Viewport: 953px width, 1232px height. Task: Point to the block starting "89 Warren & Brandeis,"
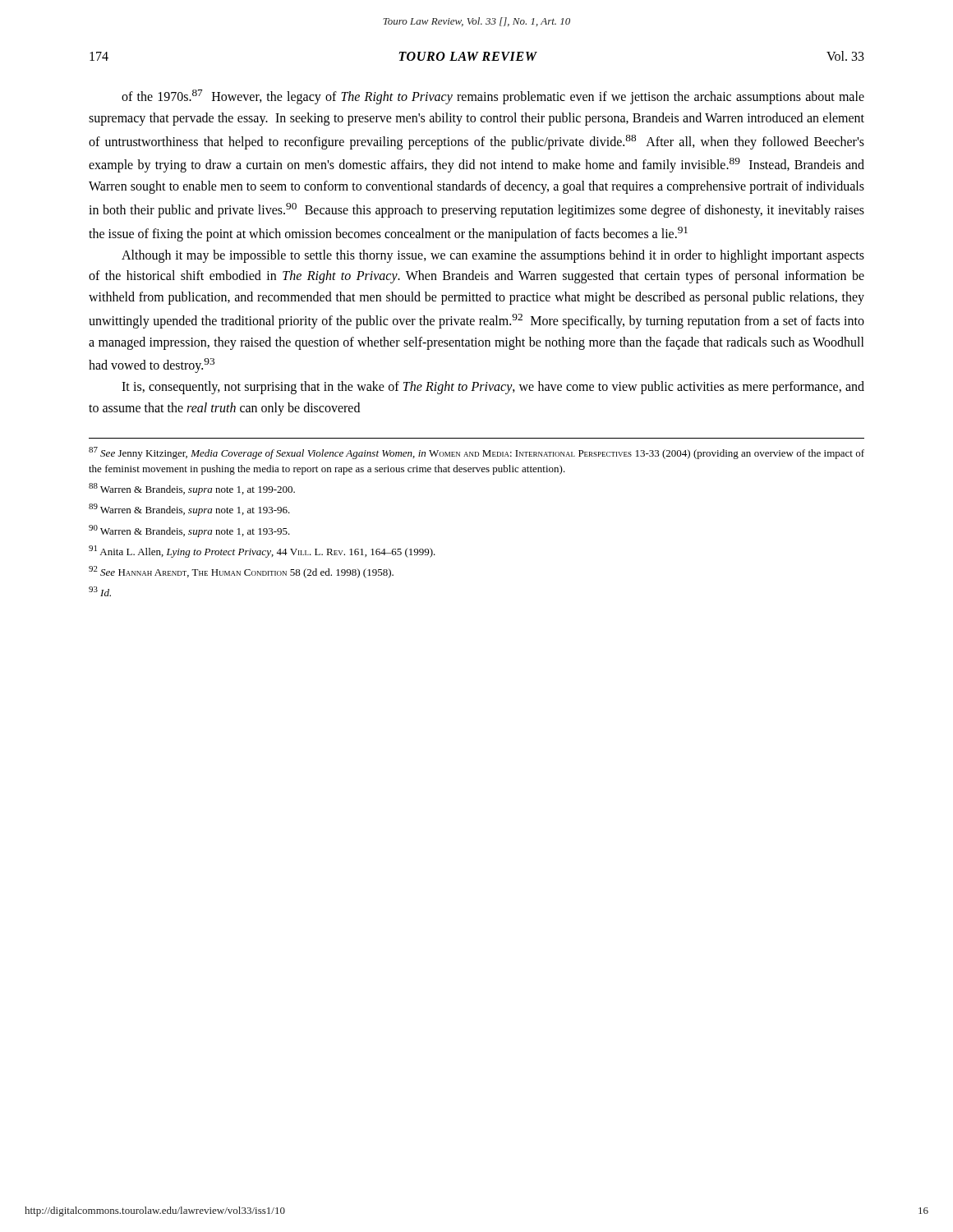click(x=190, y=509)
